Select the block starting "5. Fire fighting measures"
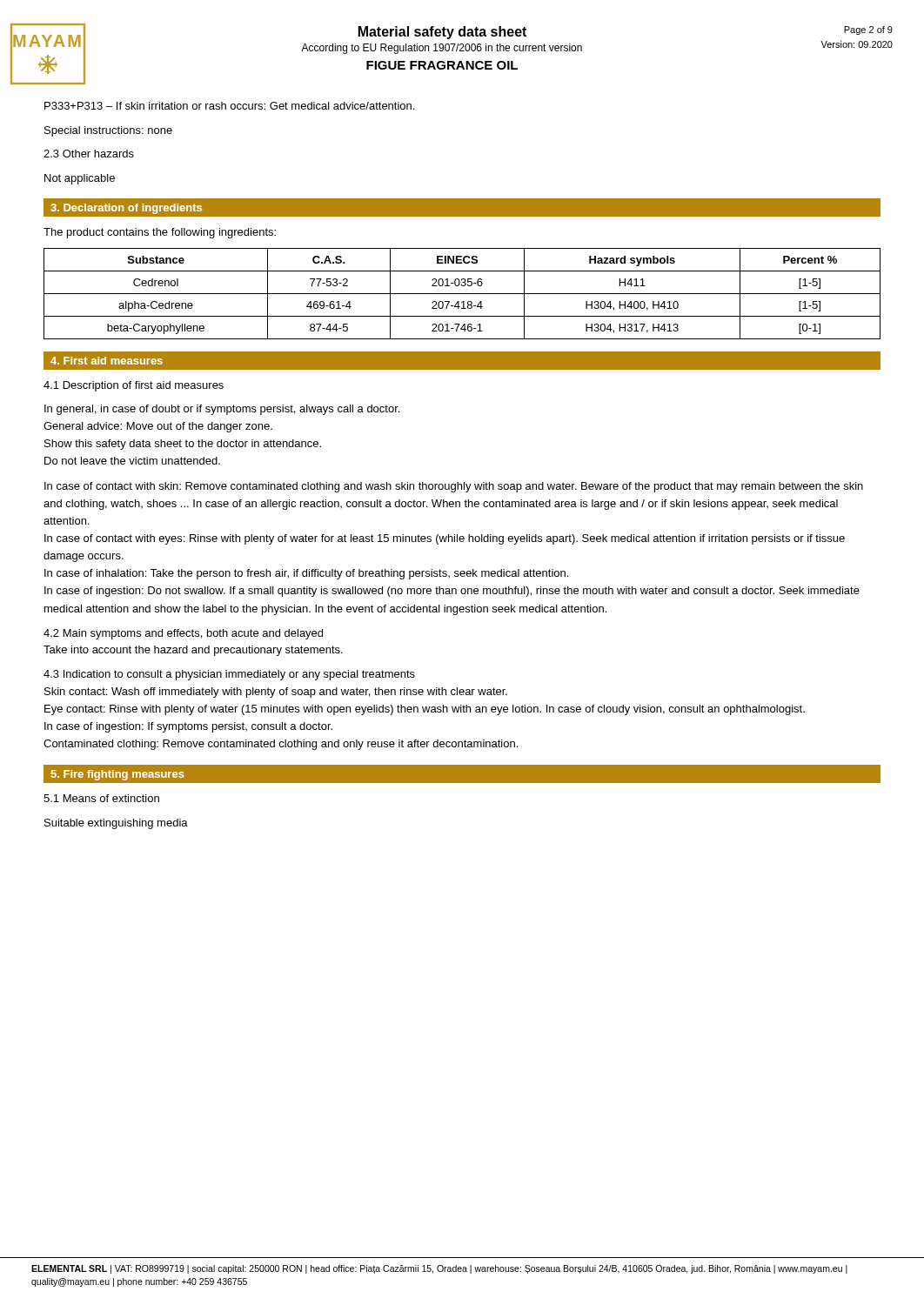The width and height of the screenshot is (924, 1305). click(462, 774)
